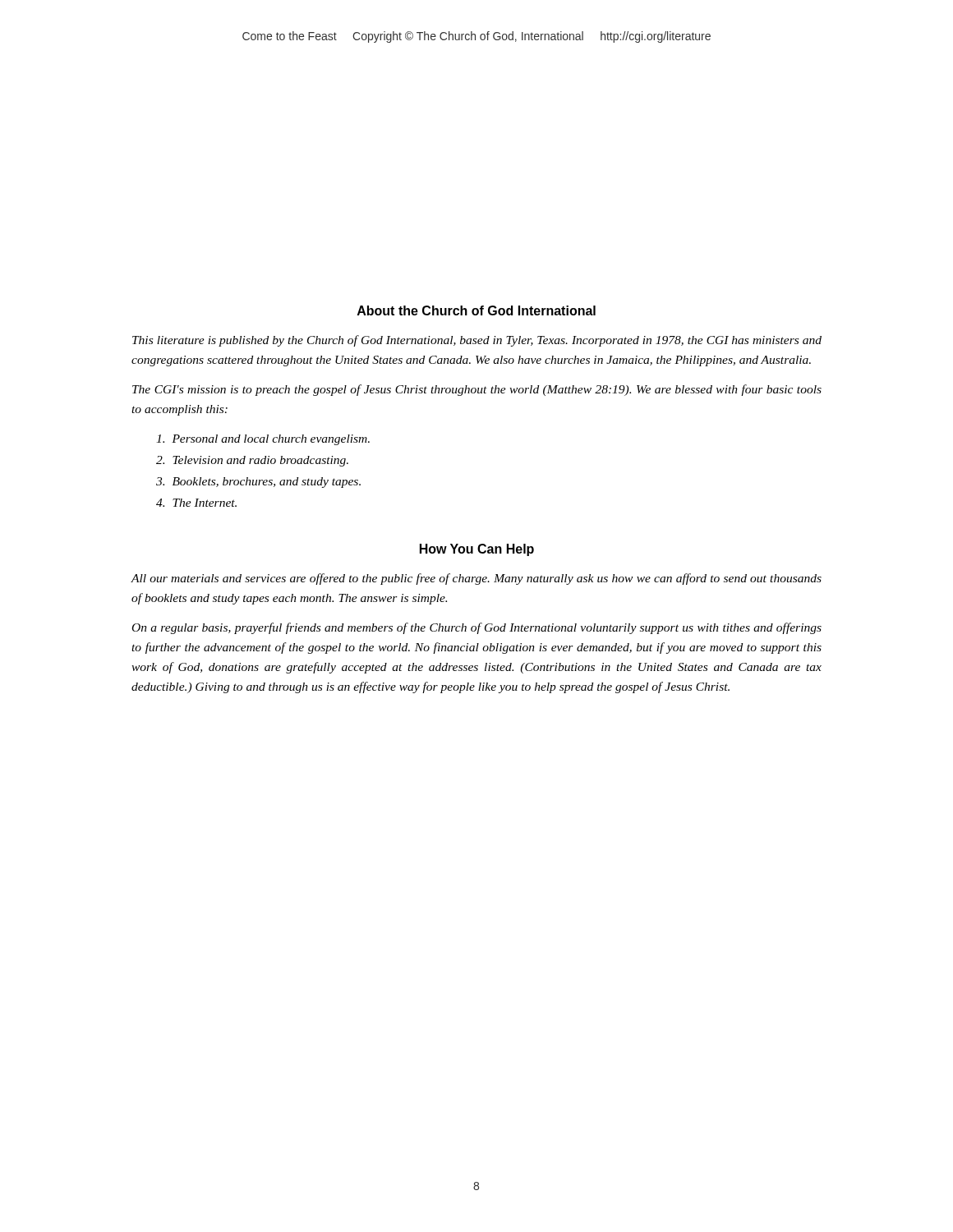Point to the passage starting "This literature is published"
953x1232 pixels.
coord(476,349)
